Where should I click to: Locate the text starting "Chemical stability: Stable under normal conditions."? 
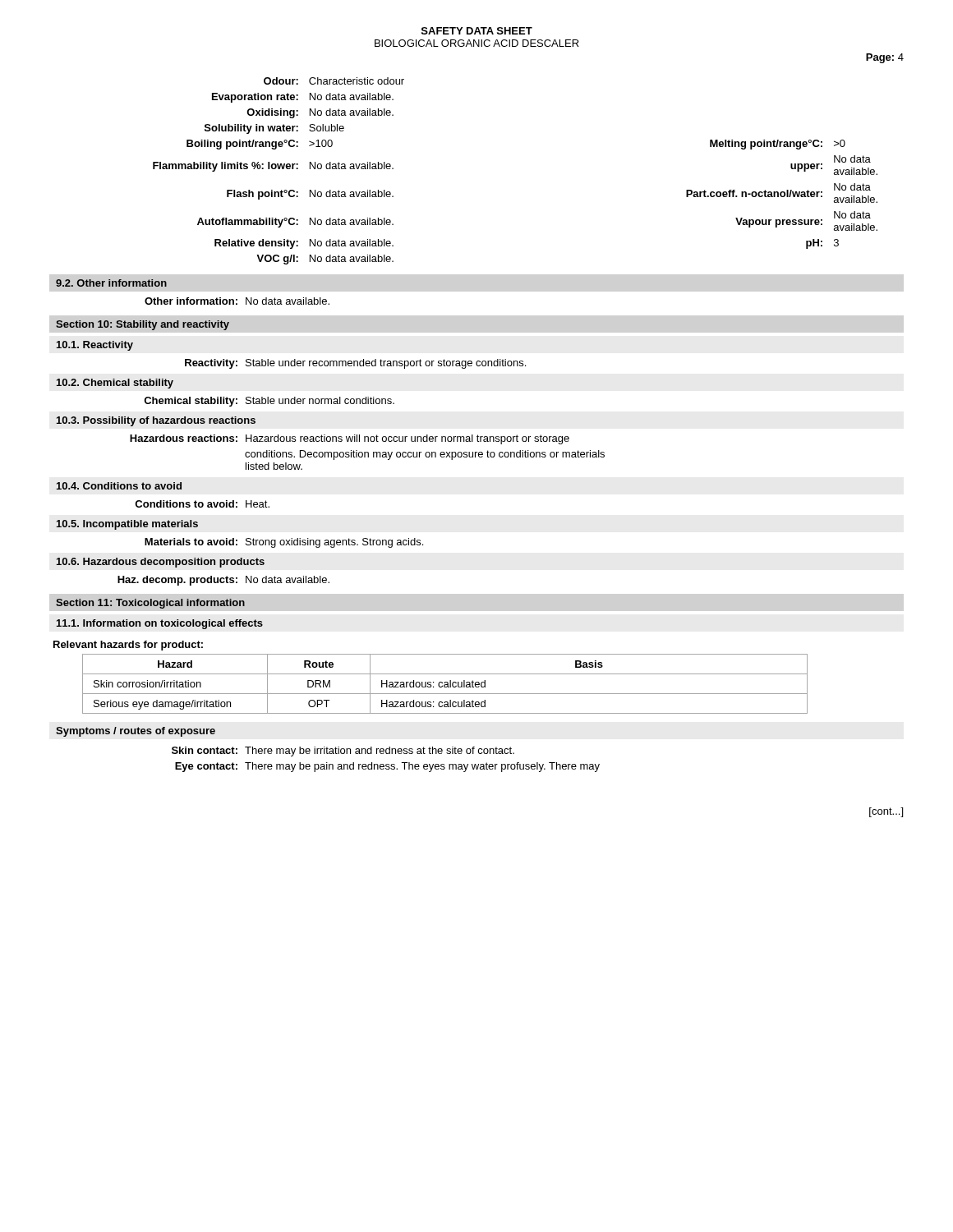(222, 400)
